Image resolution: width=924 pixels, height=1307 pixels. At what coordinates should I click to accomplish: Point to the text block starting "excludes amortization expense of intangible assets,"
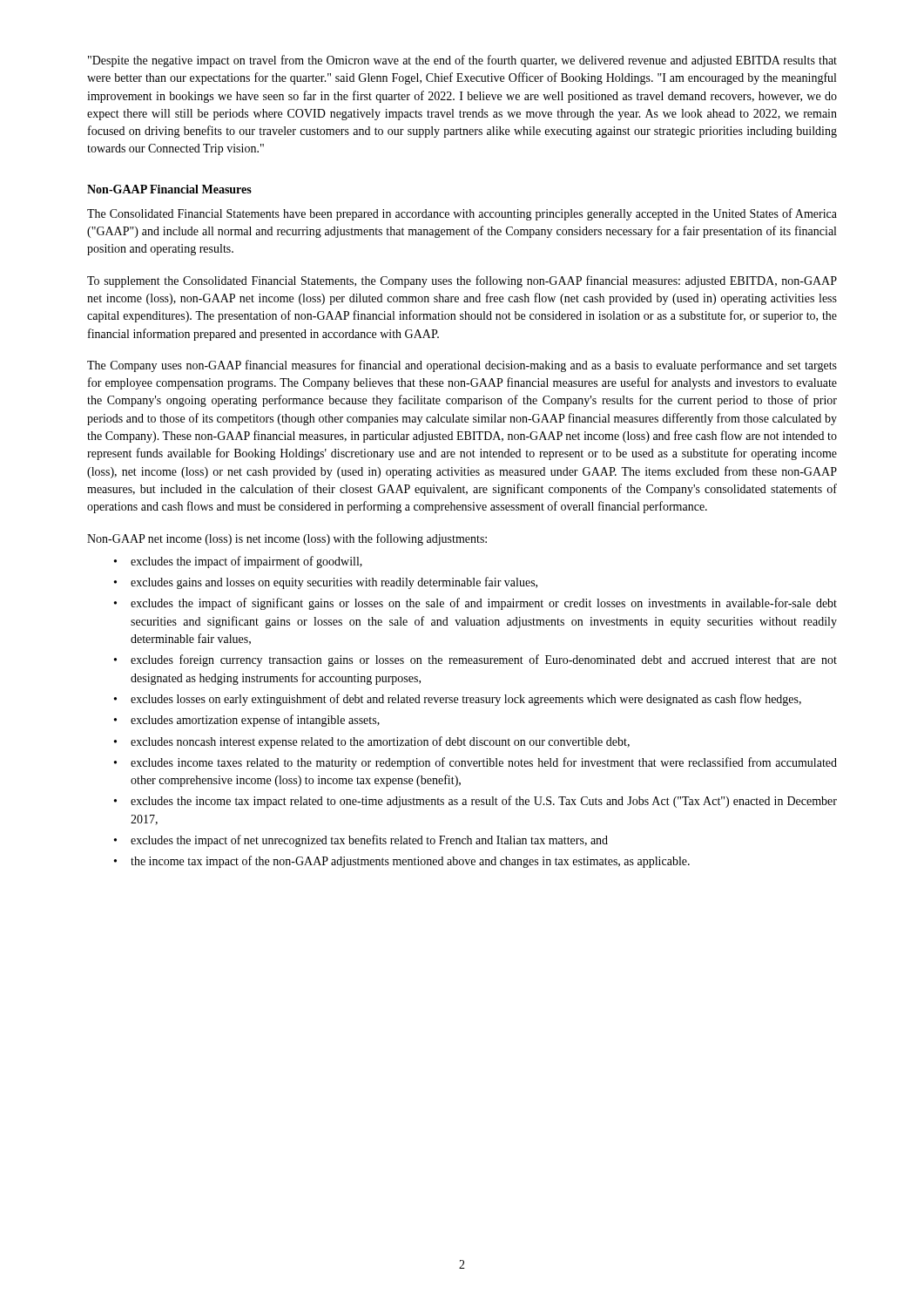point(255,720)
